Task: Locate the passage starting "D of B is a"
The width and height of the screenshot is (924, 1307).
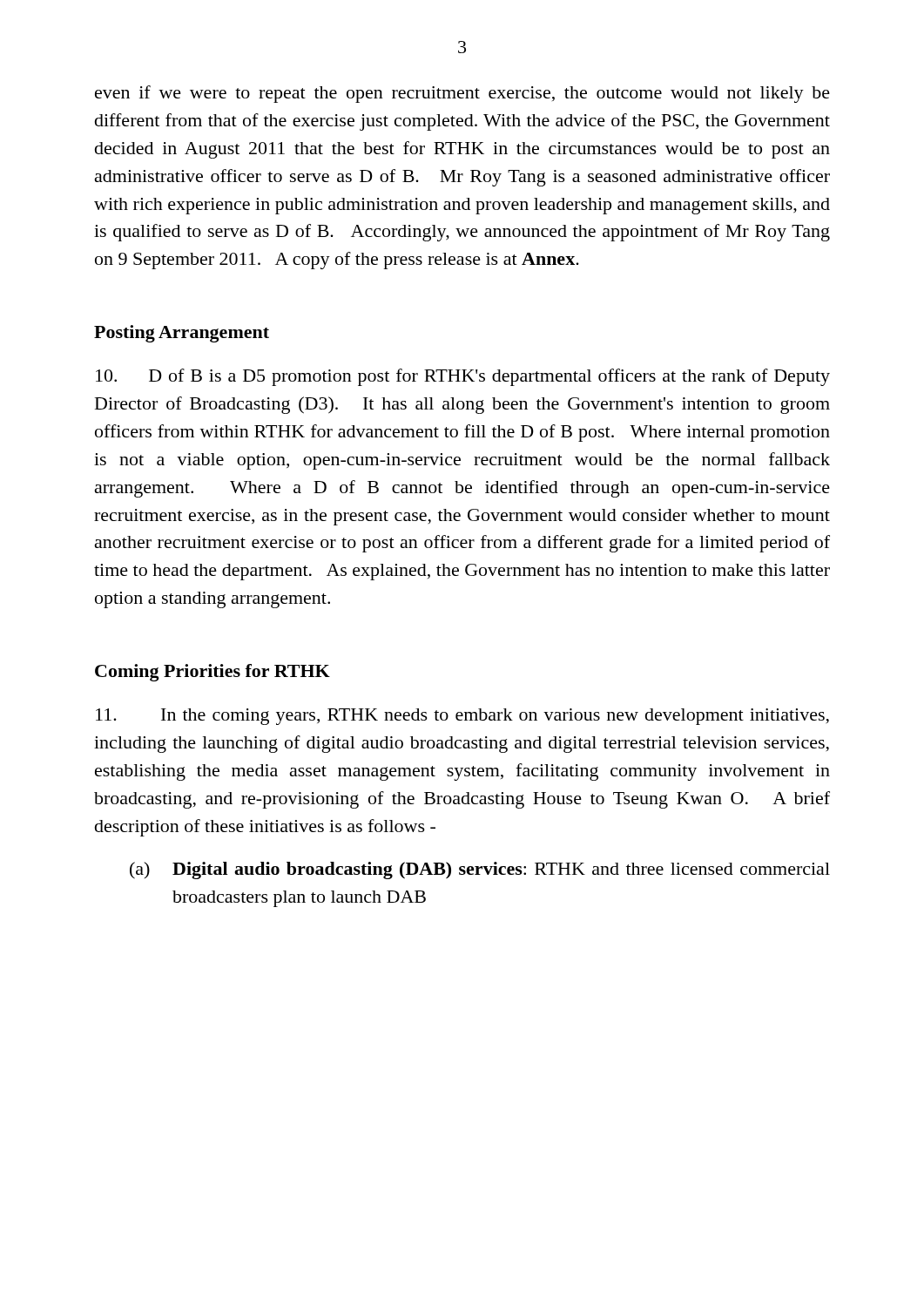Action: 462,486
